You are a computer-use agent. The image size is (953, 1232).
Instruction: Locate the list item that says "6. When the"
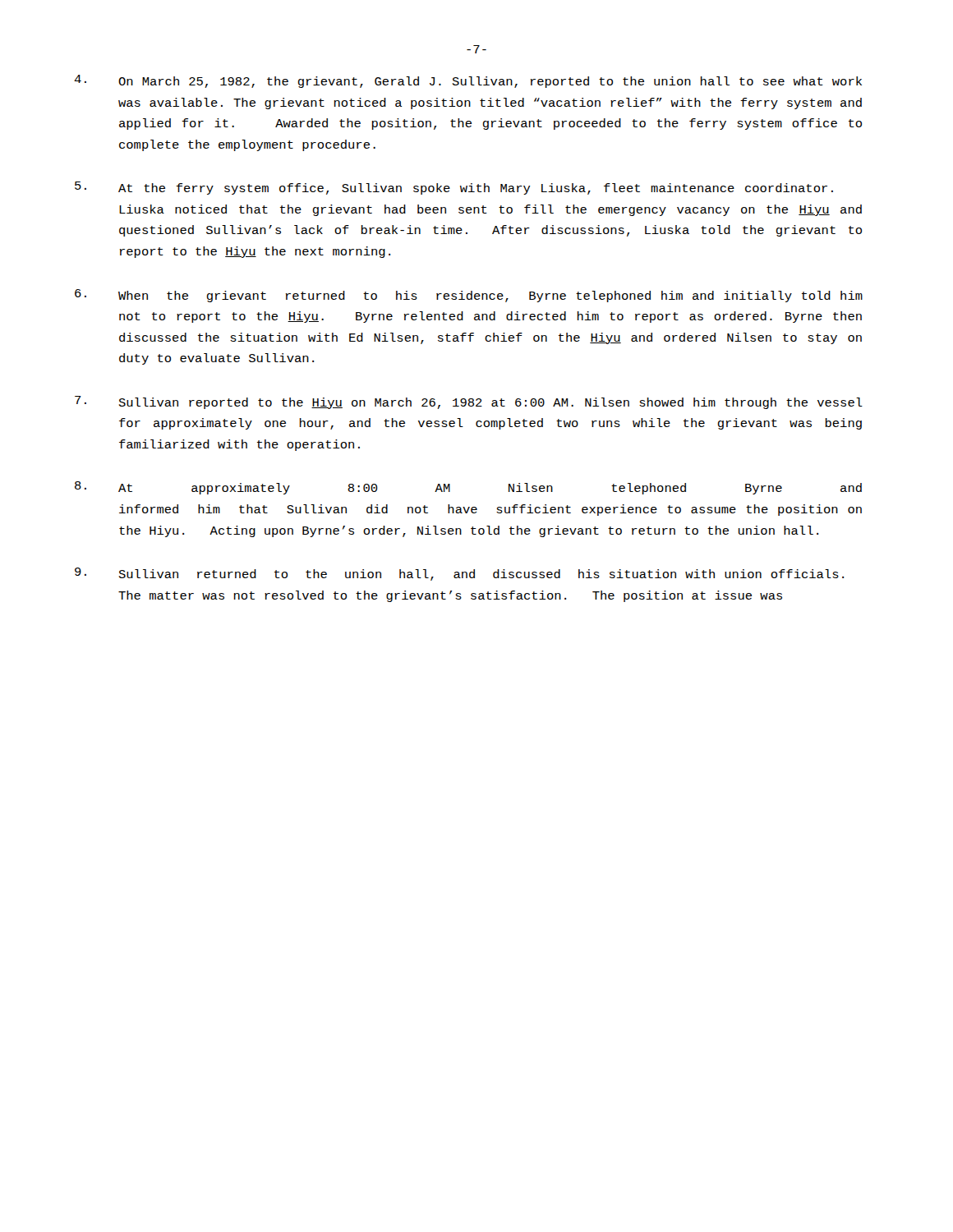click(x=468, y=328)
